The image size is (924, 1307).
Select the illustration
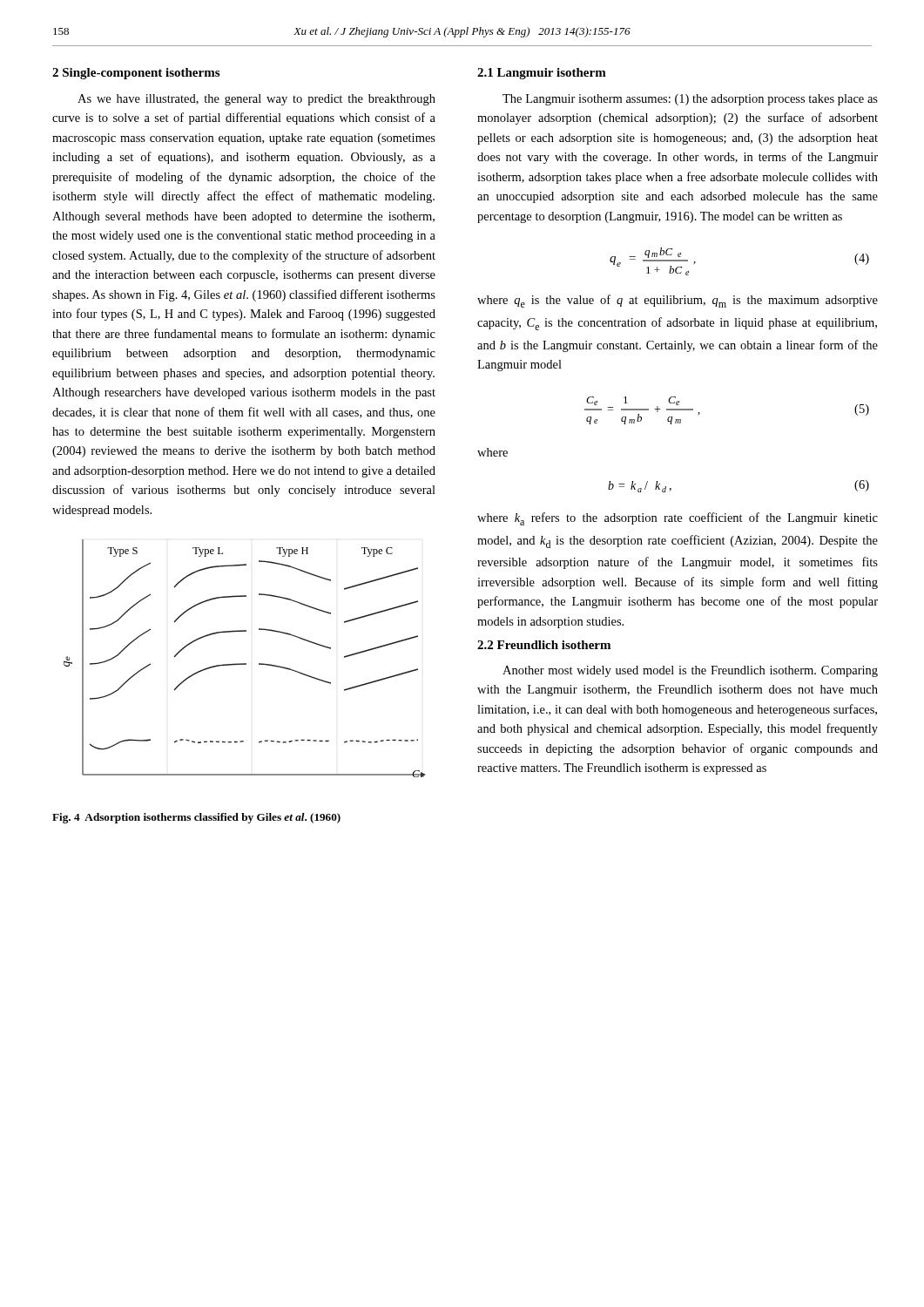tap(244, 670)
